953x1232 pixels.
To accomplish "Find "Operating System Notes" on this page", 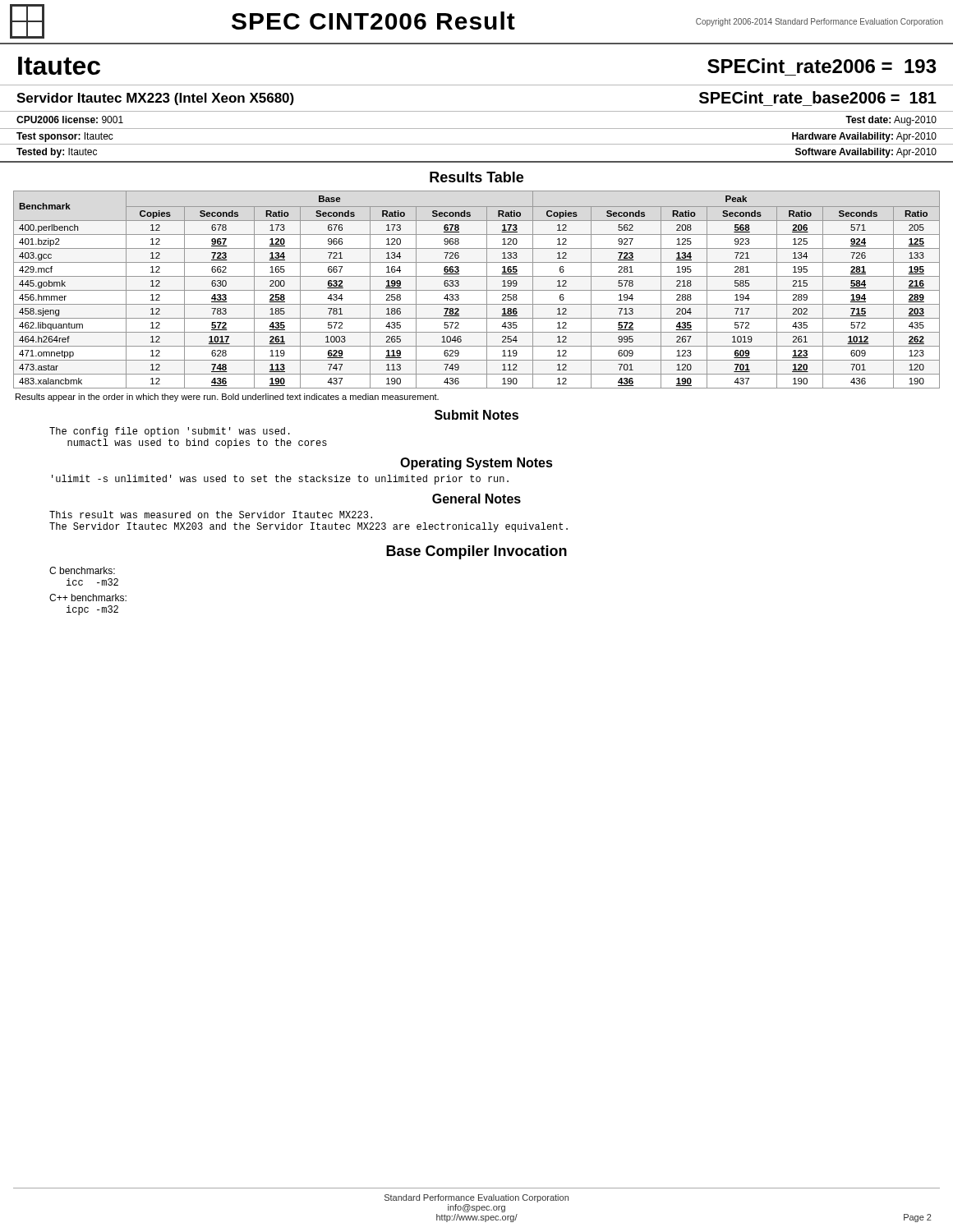I will [x=476, y=463].
